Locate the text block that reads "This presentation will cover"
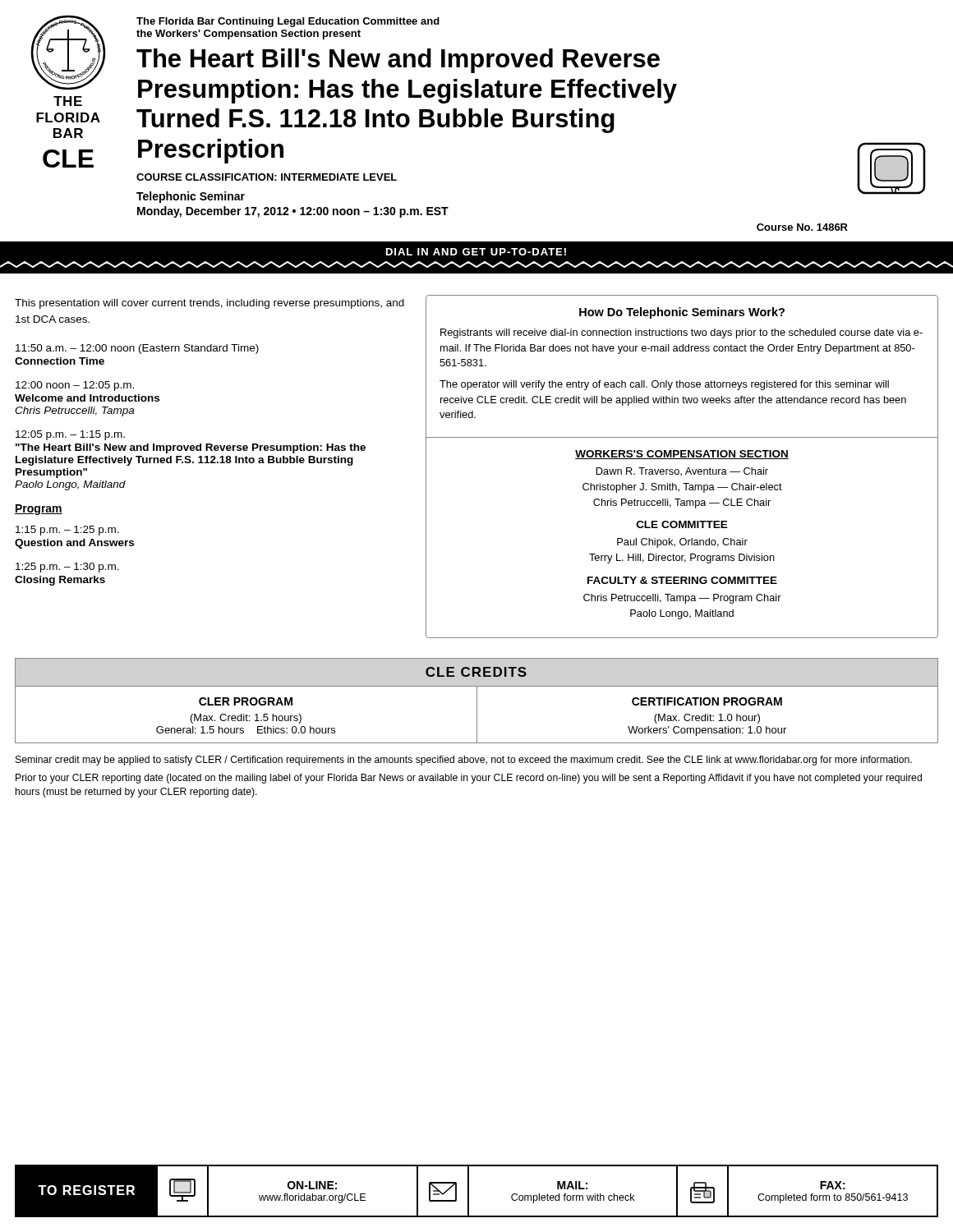Viewport: 953px width, 1232px height. [x=210, y=311]
